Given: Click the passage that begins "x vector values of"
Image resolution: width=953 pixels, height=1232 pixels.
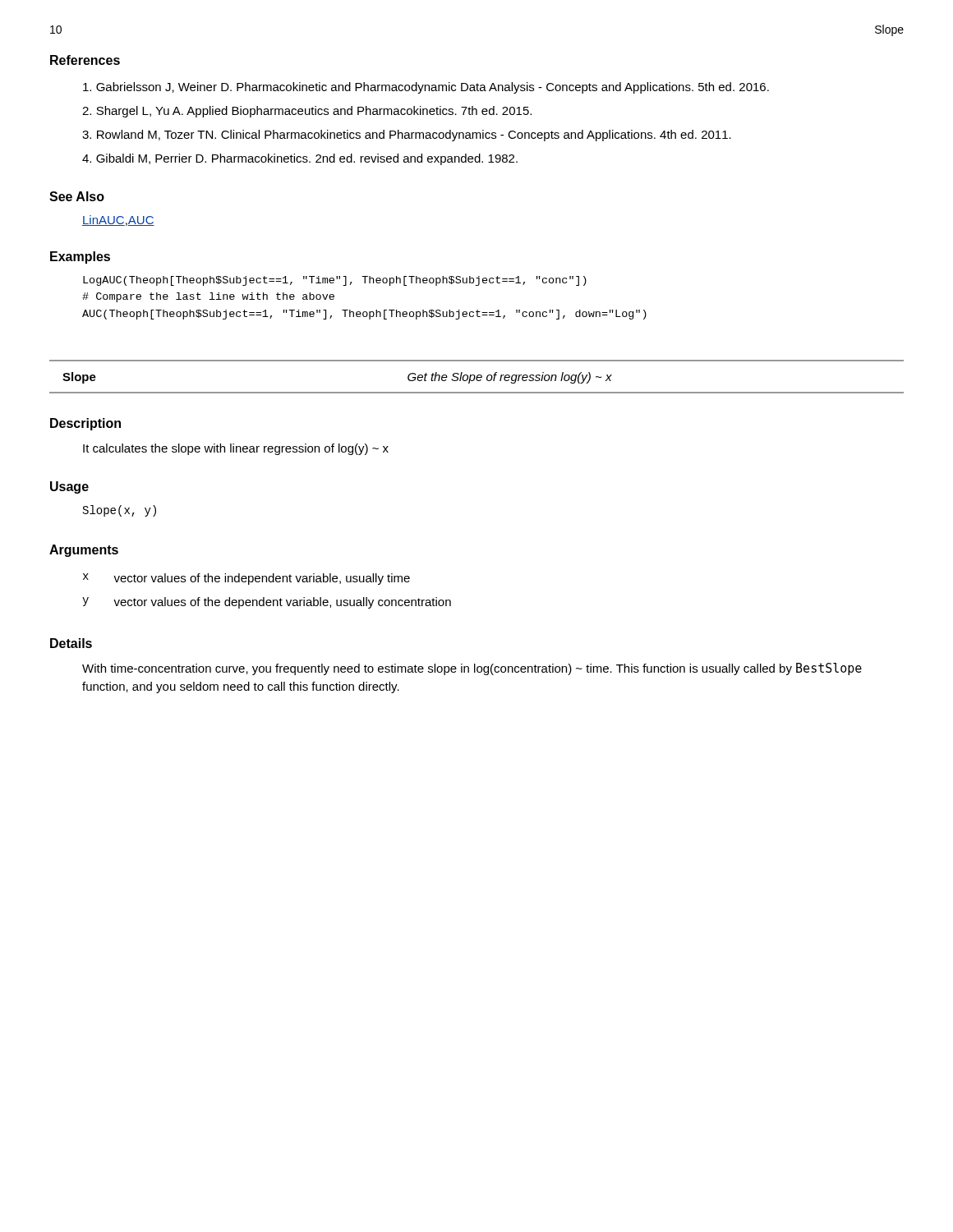Looking at the screenshot, I should pos(270,578).
